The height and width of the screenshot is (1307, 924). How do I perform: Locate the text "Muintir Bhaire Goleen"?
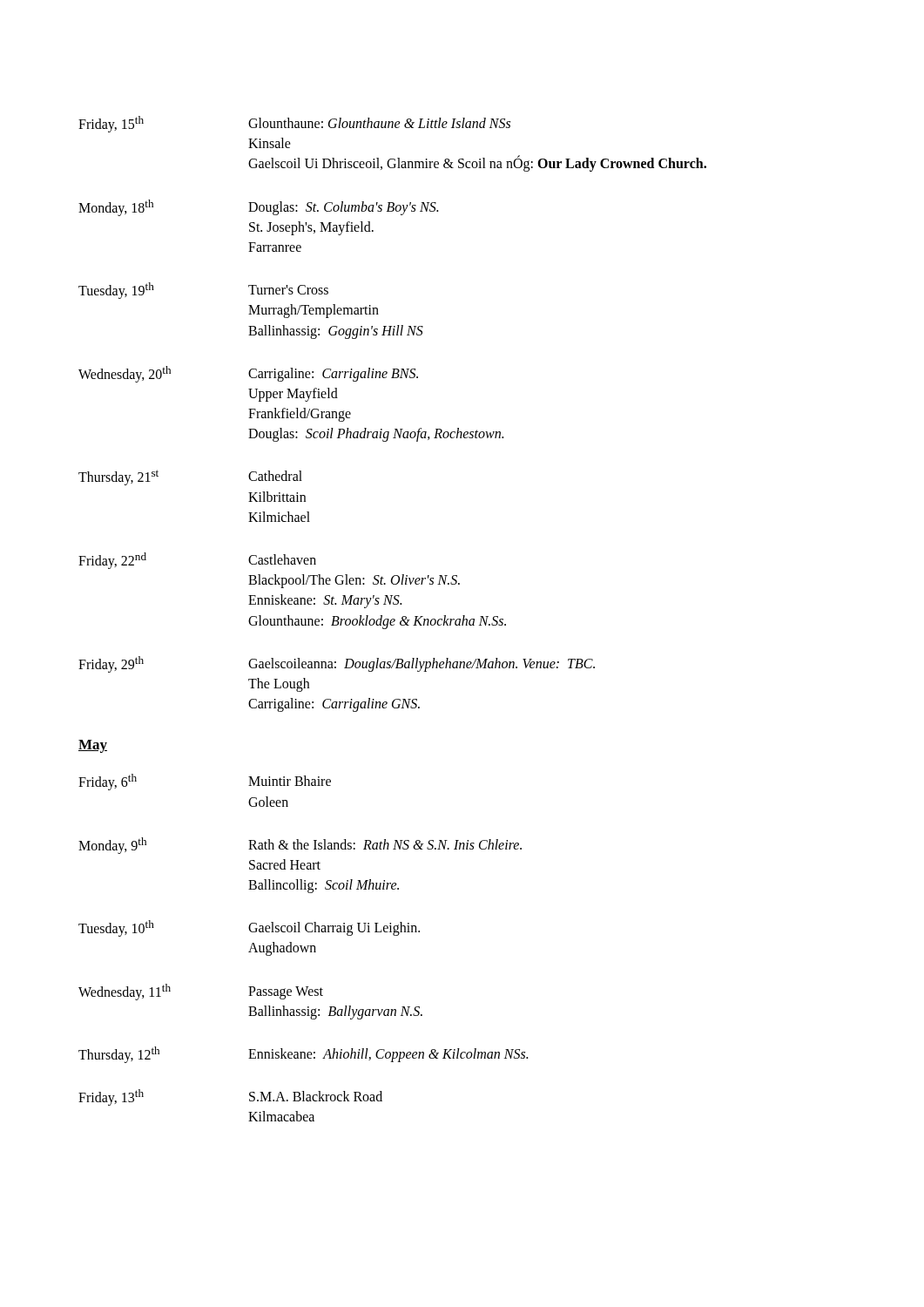click(x=290, y=792)
